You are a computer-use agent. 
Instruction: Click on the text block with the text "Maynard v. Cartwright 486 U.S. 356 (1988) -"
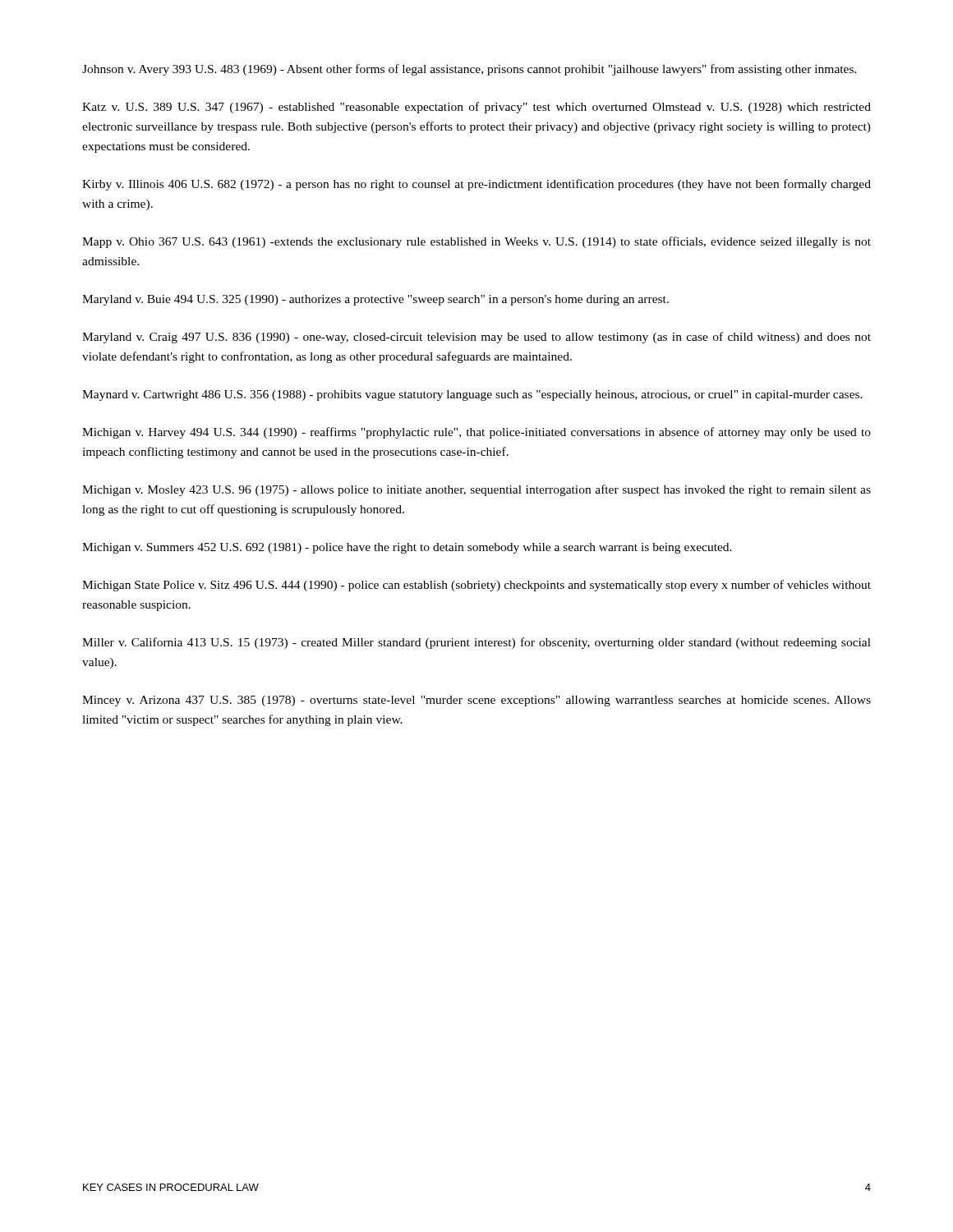[x=473, y=394]
